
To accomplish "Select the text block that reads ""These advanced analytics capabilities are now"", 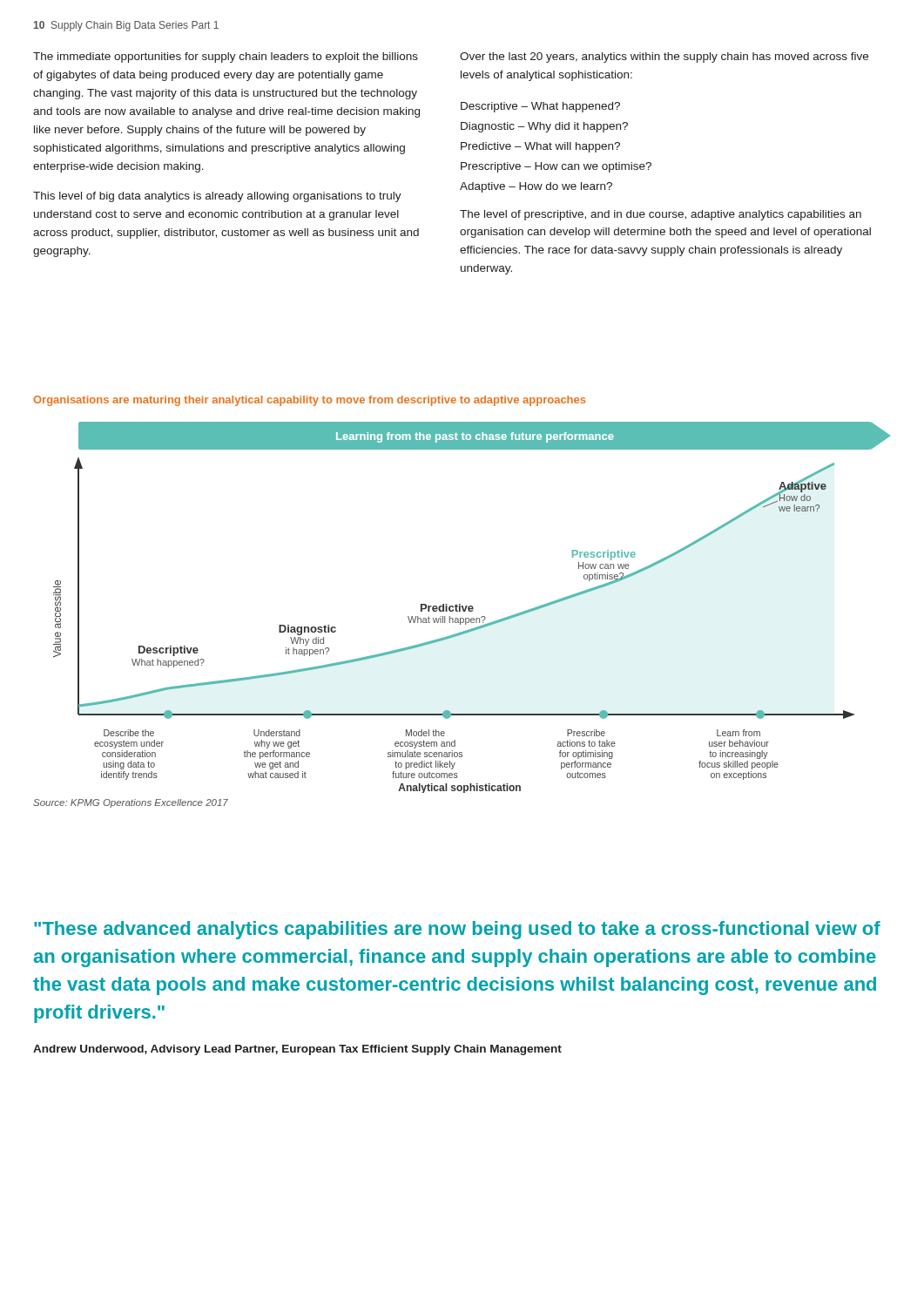I will tap(457, 970).
